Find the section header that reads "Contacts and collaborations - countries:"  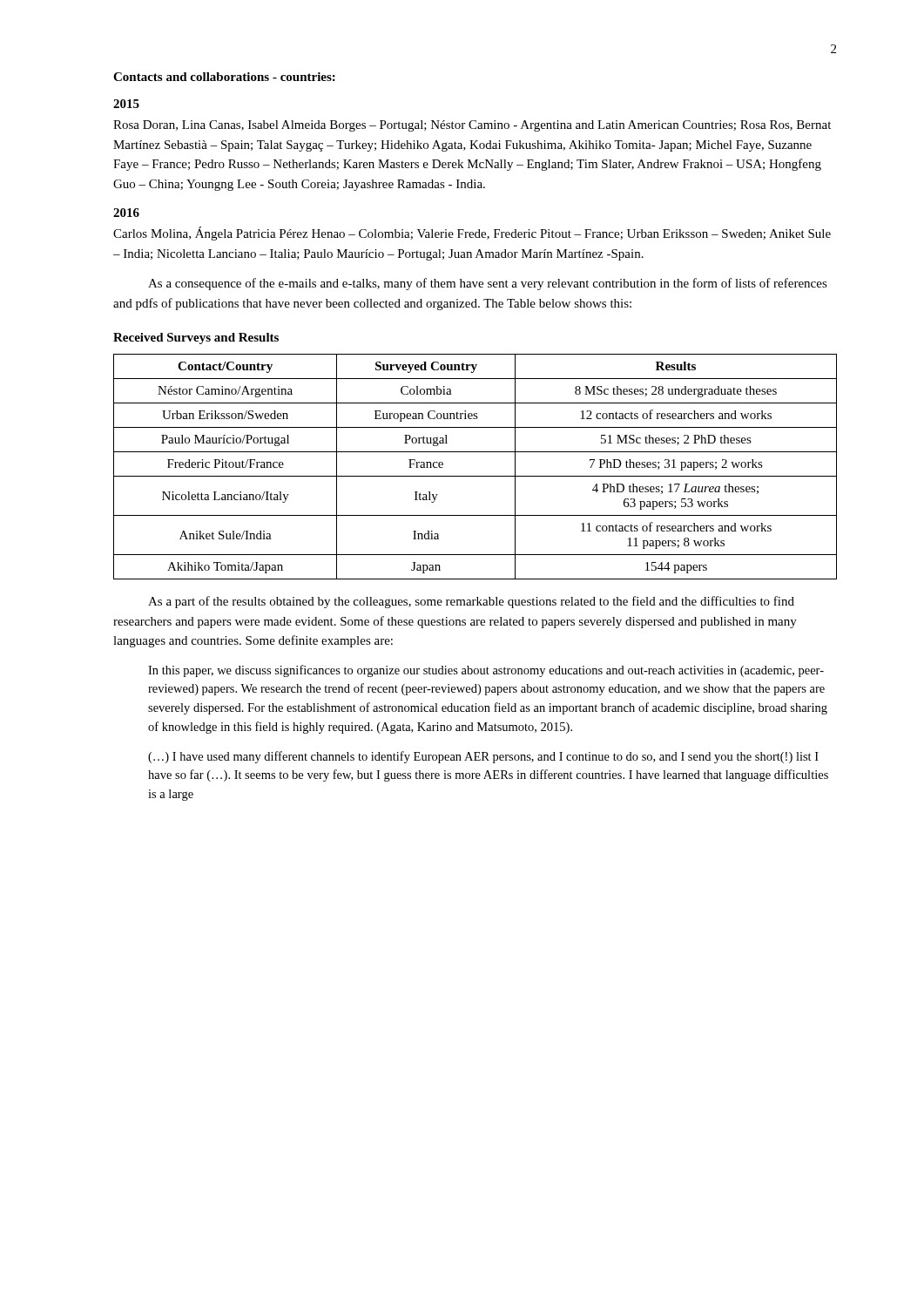point(225,77)
